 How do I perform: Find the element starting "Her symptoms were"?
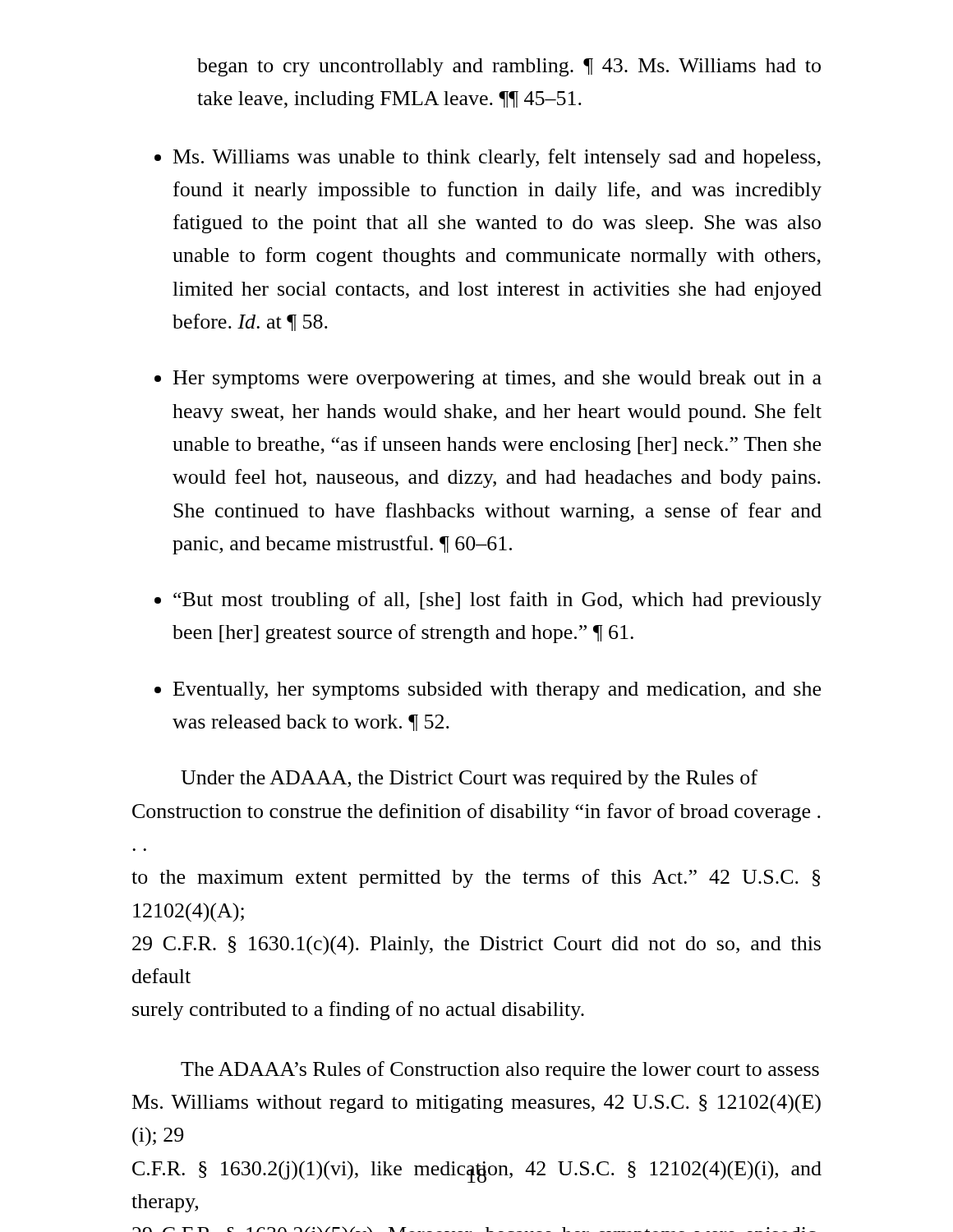click(497, 460)
